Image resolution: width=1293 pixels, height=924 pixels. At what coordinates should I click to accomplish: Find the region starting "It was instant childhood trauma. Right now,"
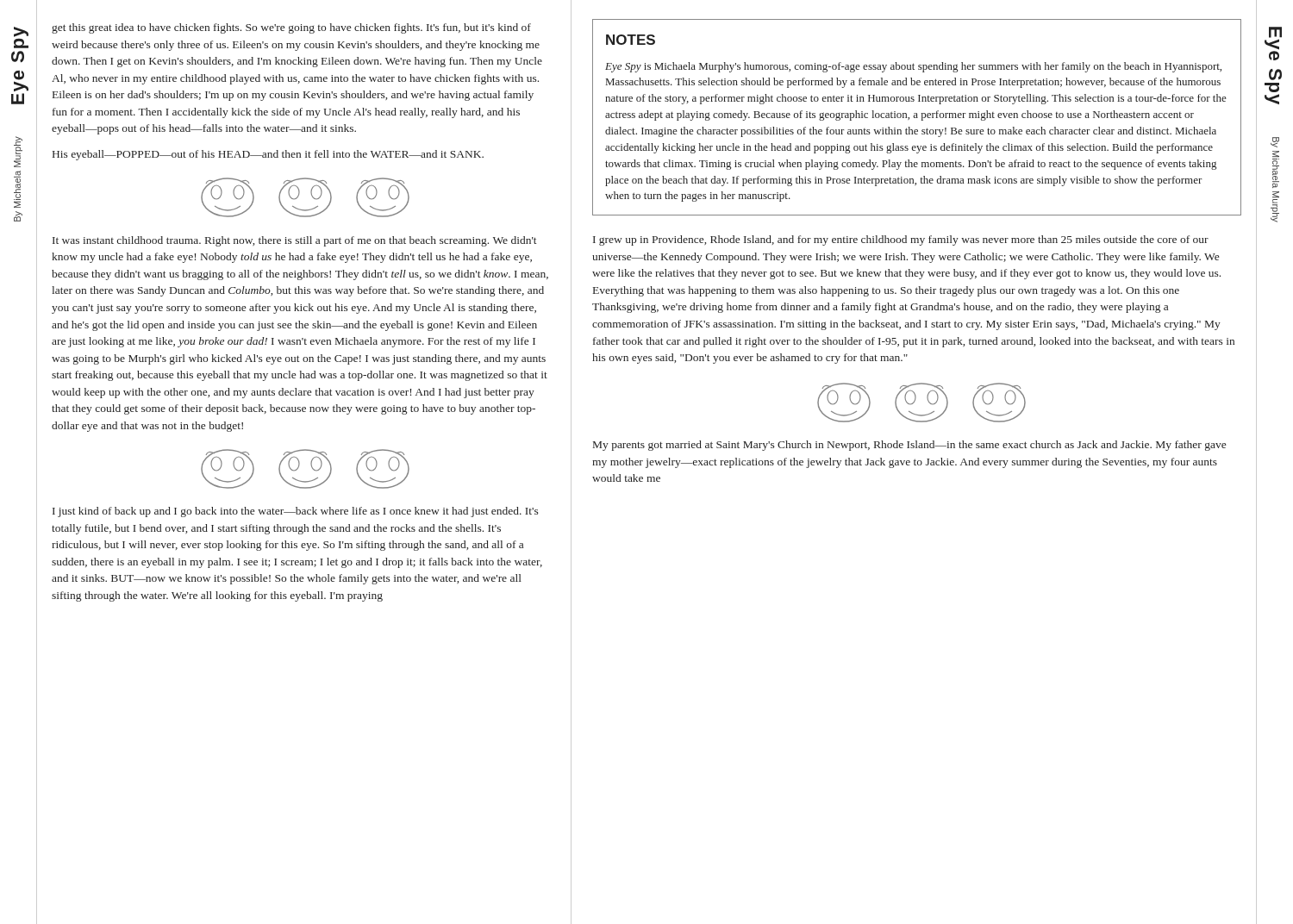point(300,333)
